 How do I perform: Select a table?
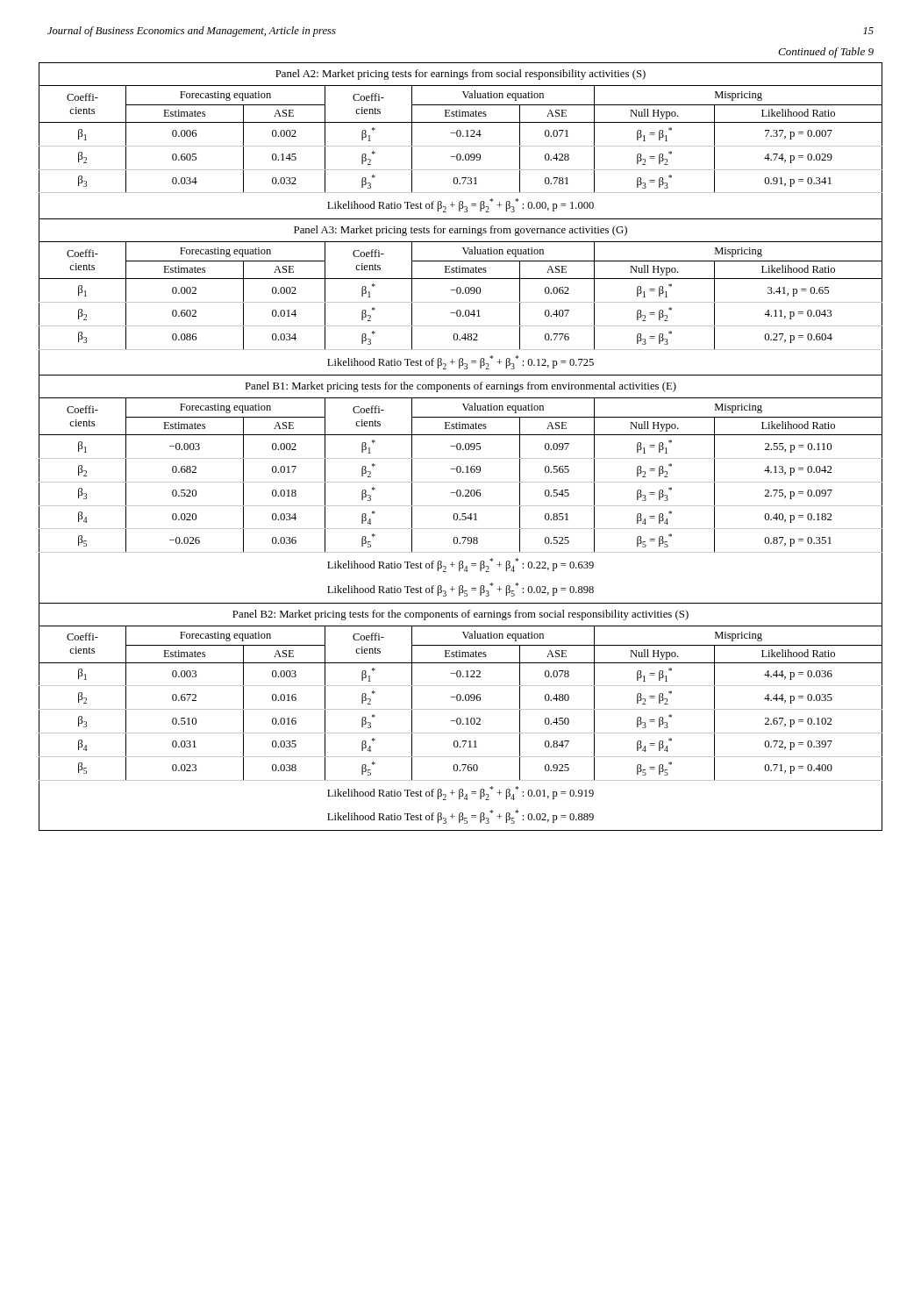point(460,447)
